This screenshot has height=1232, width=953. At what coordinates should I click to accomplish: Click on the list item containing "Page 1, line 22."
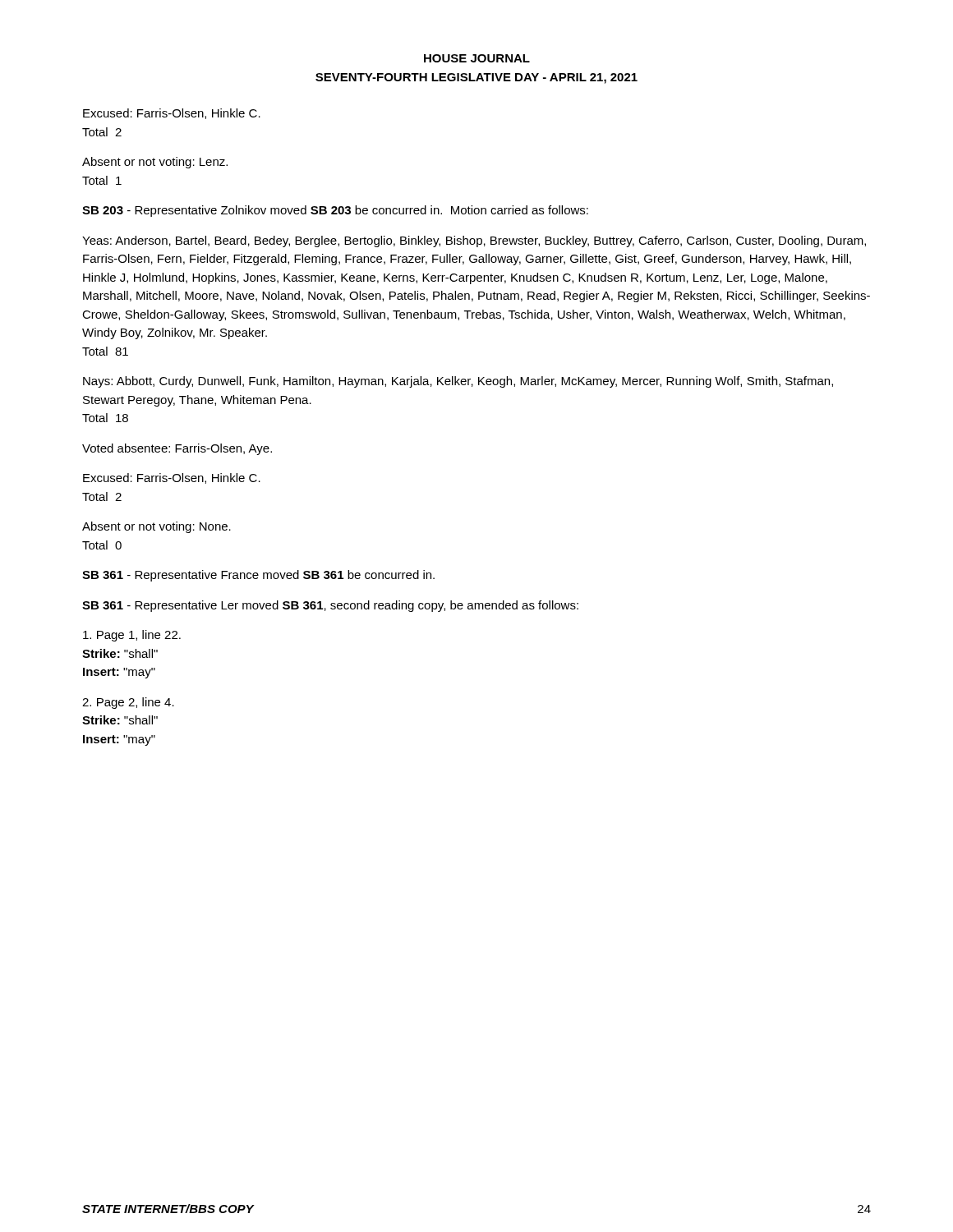click(132, 653)
